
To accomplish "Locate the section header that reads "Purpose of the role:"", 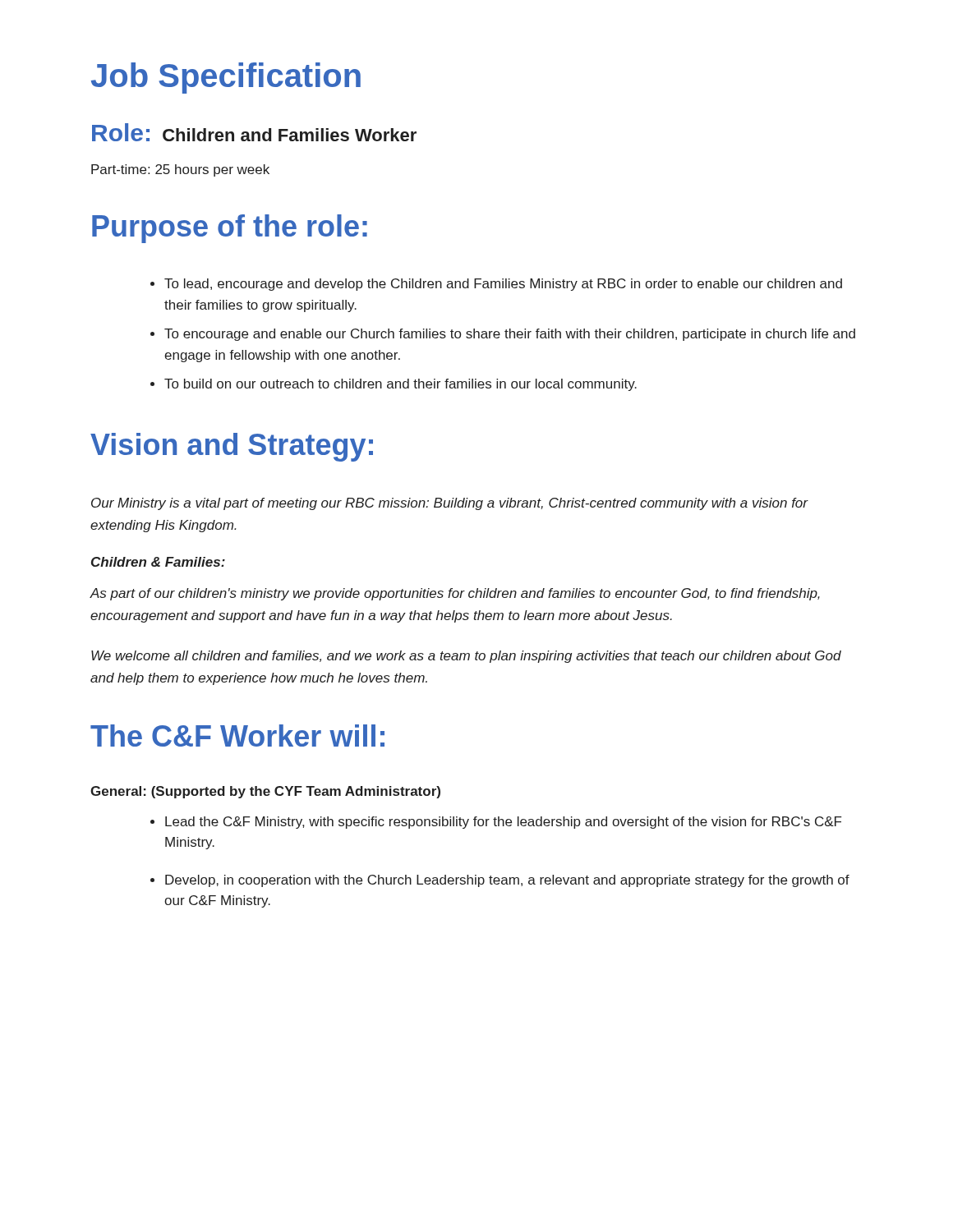I will [x=230, y=229].
